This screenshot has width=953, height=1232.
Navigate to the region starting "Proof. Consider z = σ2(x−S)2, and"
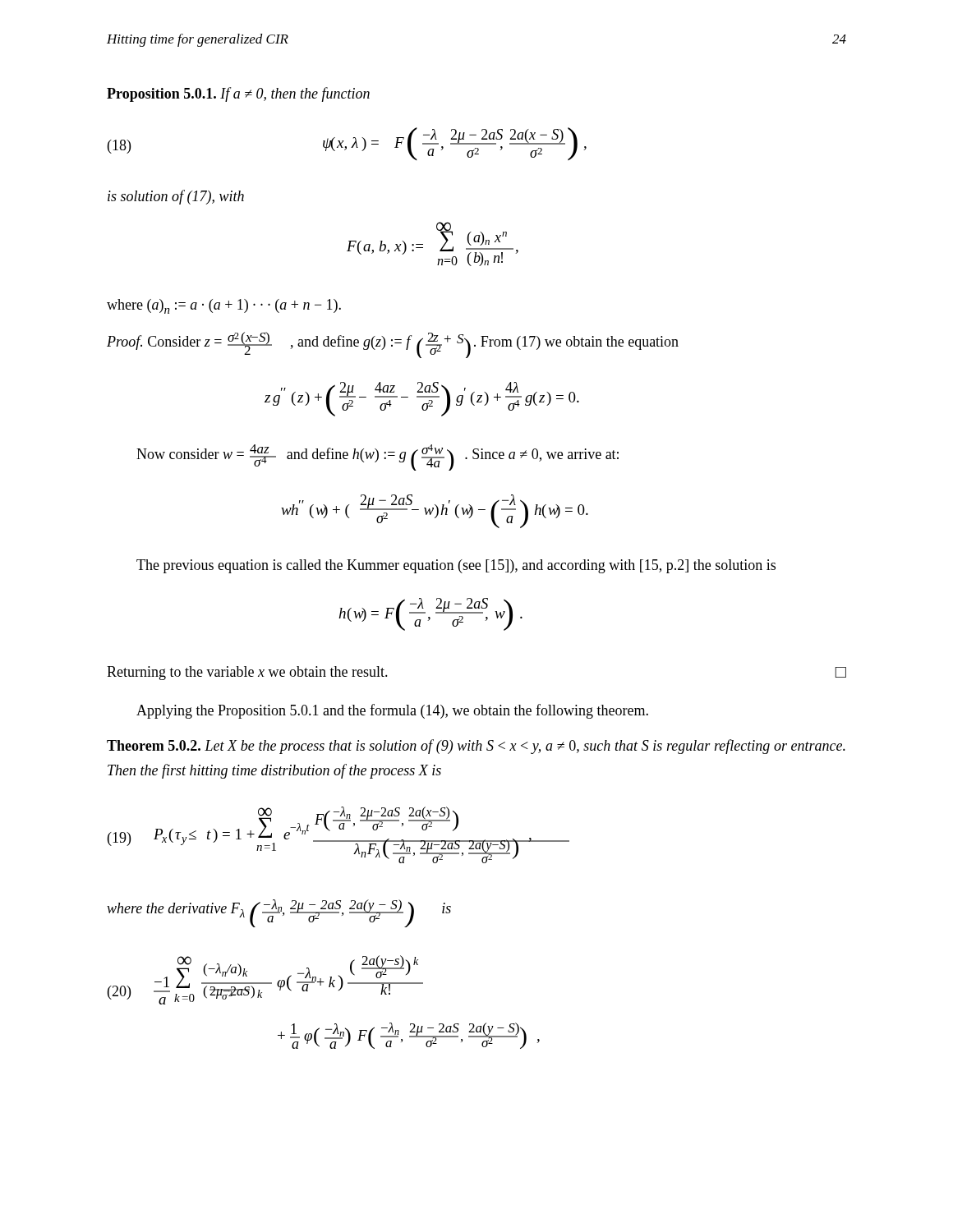tap(393, 343)
